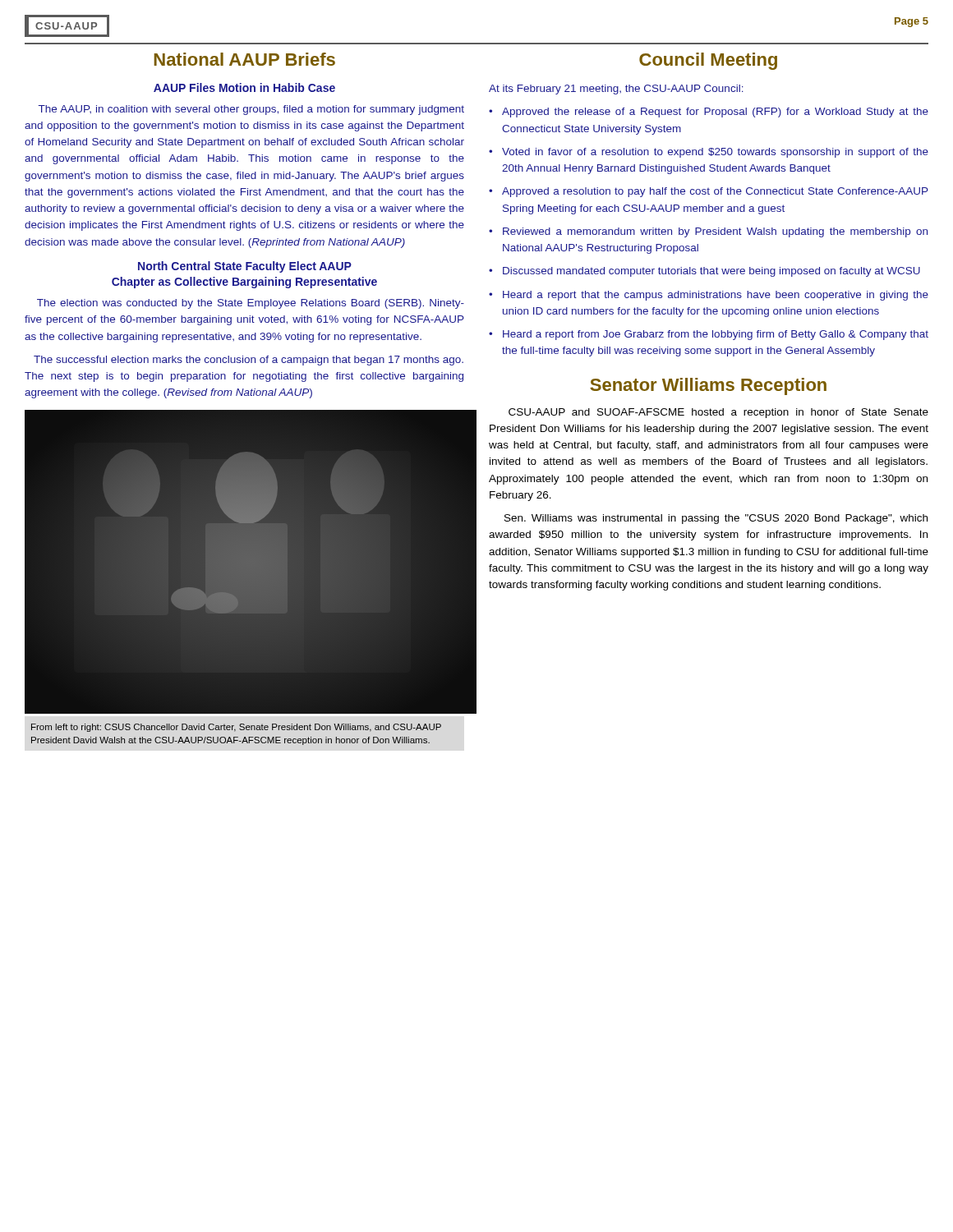Select the element starting "Council Meeting"
This screenshot has height=1232, width=953.
[709, 60]
